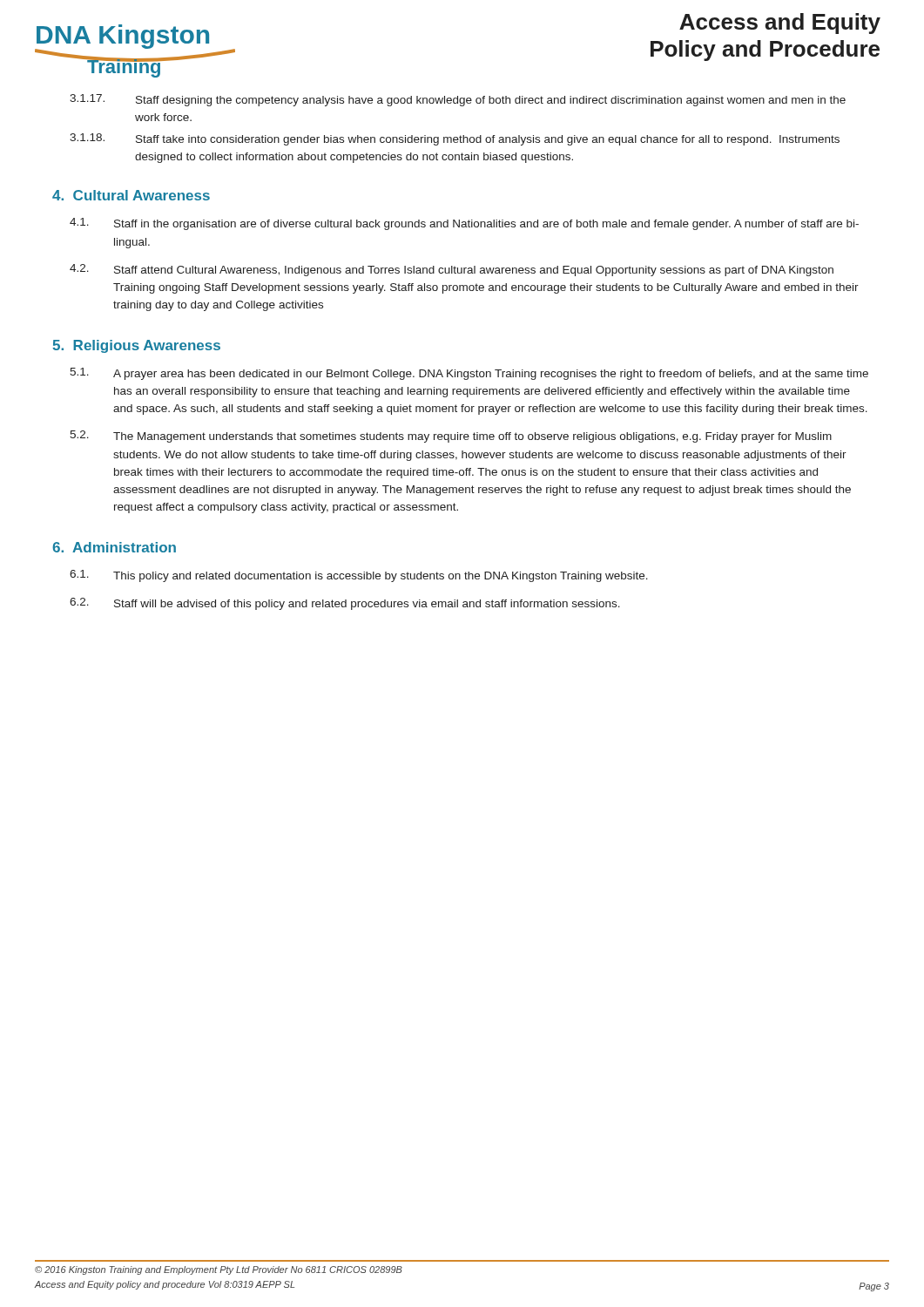This screenshot has height=1307, width=924.
Task: Navigate to the passage starting "5. Religious Awareness"
Action: (x=137, y=345)
